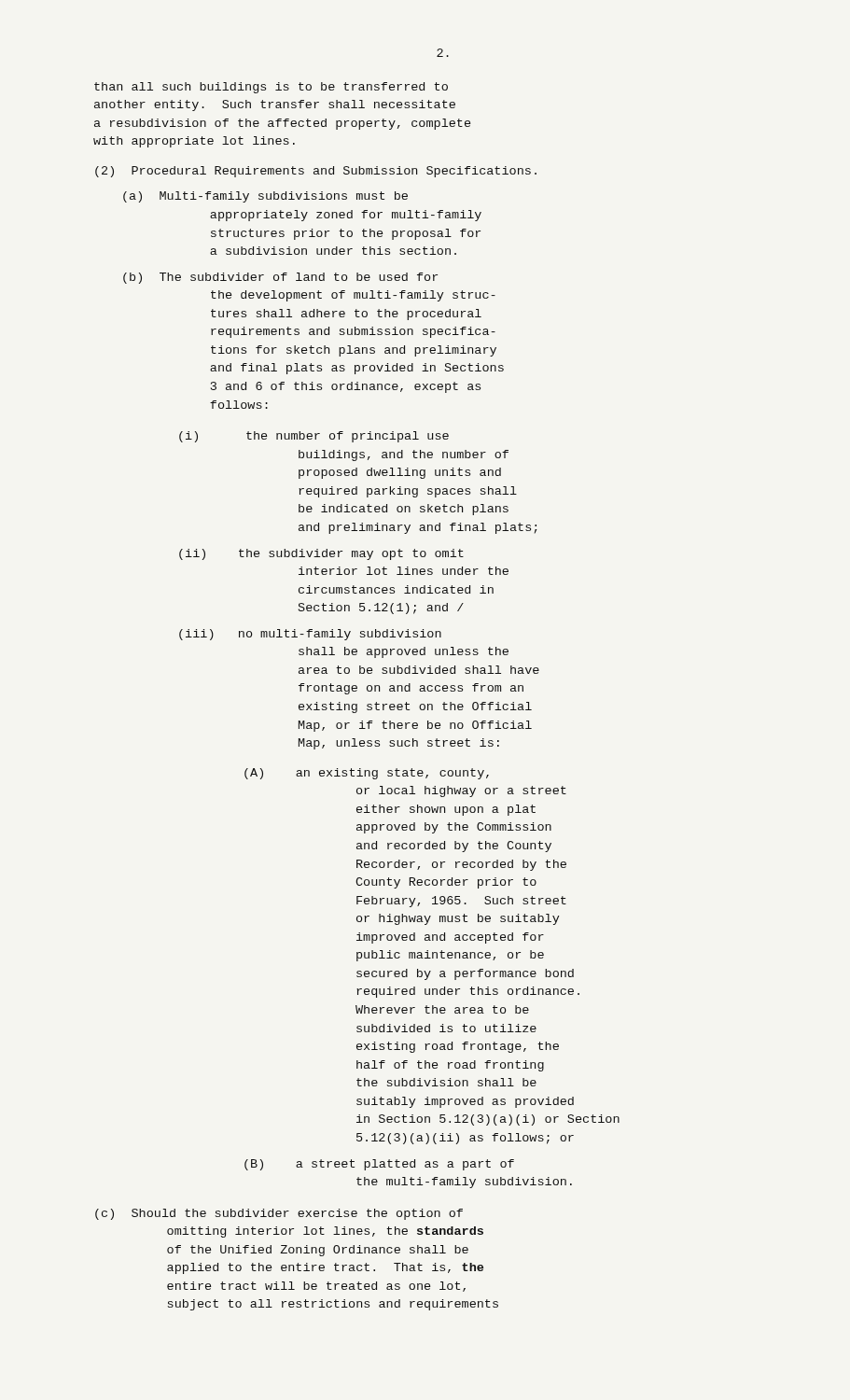Select the list item containing "(i) the number of principal use buildings, and"
This screenshot has width=850, height=1400.
click(358, 482)
